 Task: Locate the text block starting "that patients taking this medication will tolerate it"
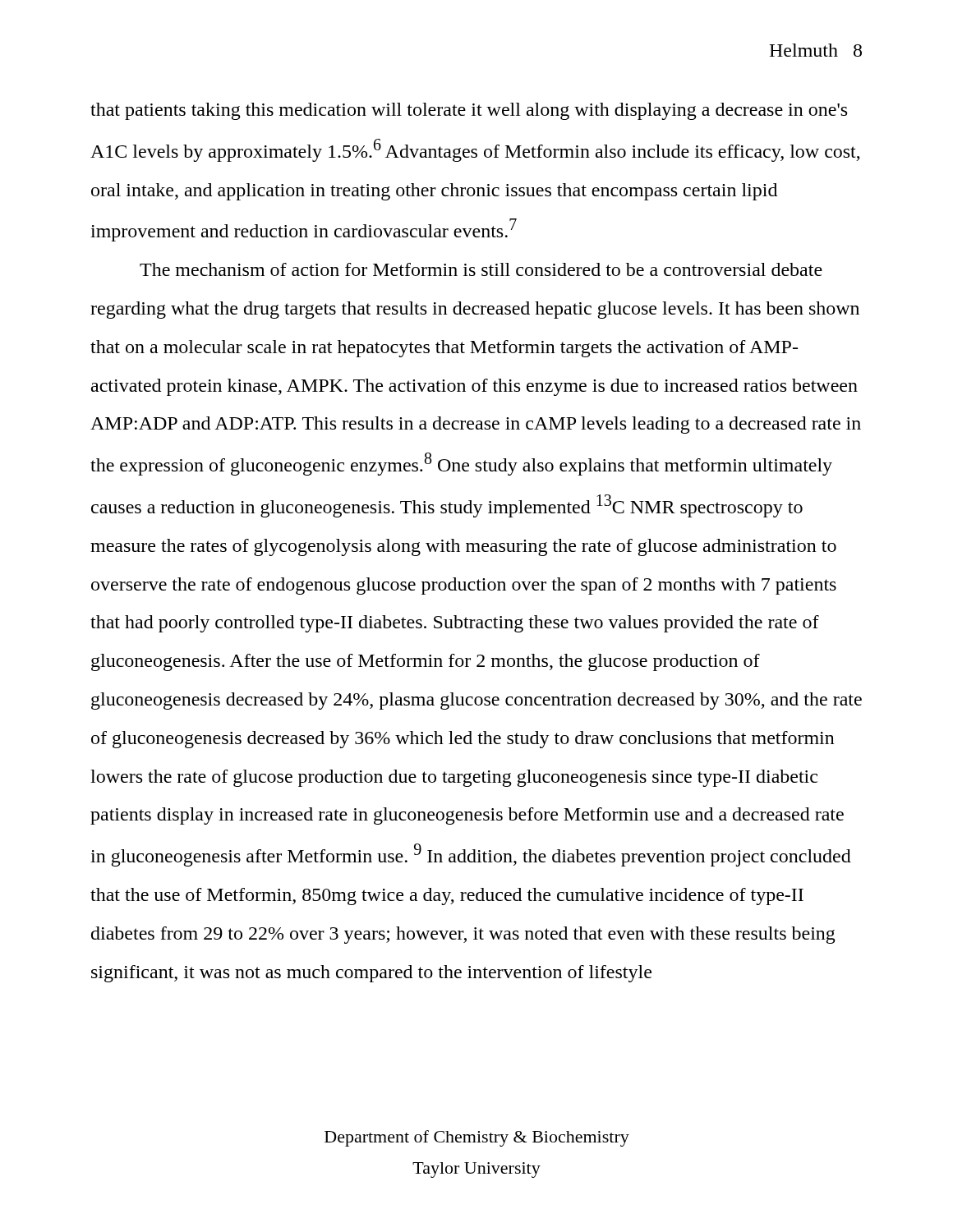[x=469, y=111]
